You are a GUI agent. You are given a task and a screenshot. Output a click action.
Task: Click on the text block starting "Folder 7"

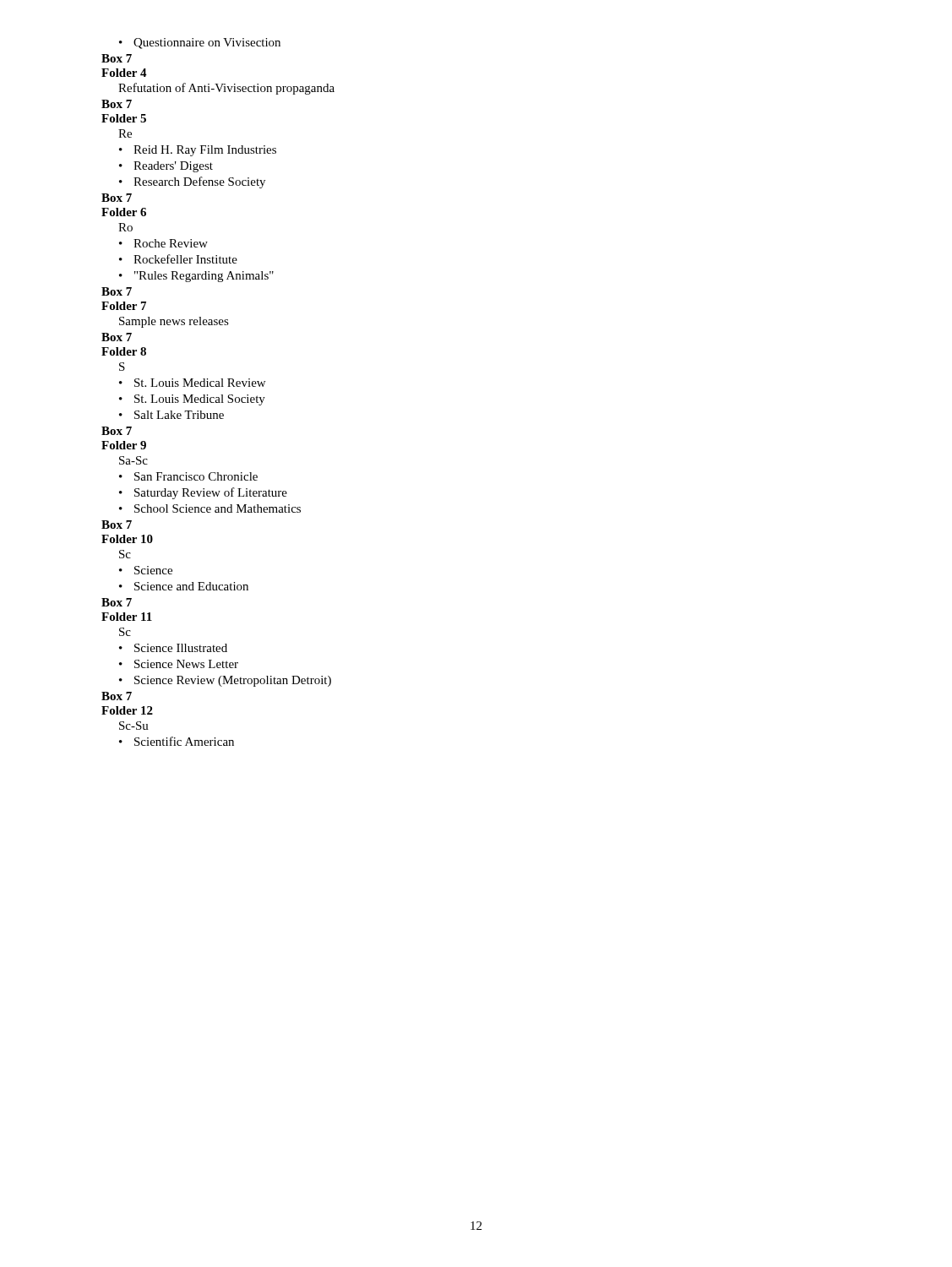[124, 306]
